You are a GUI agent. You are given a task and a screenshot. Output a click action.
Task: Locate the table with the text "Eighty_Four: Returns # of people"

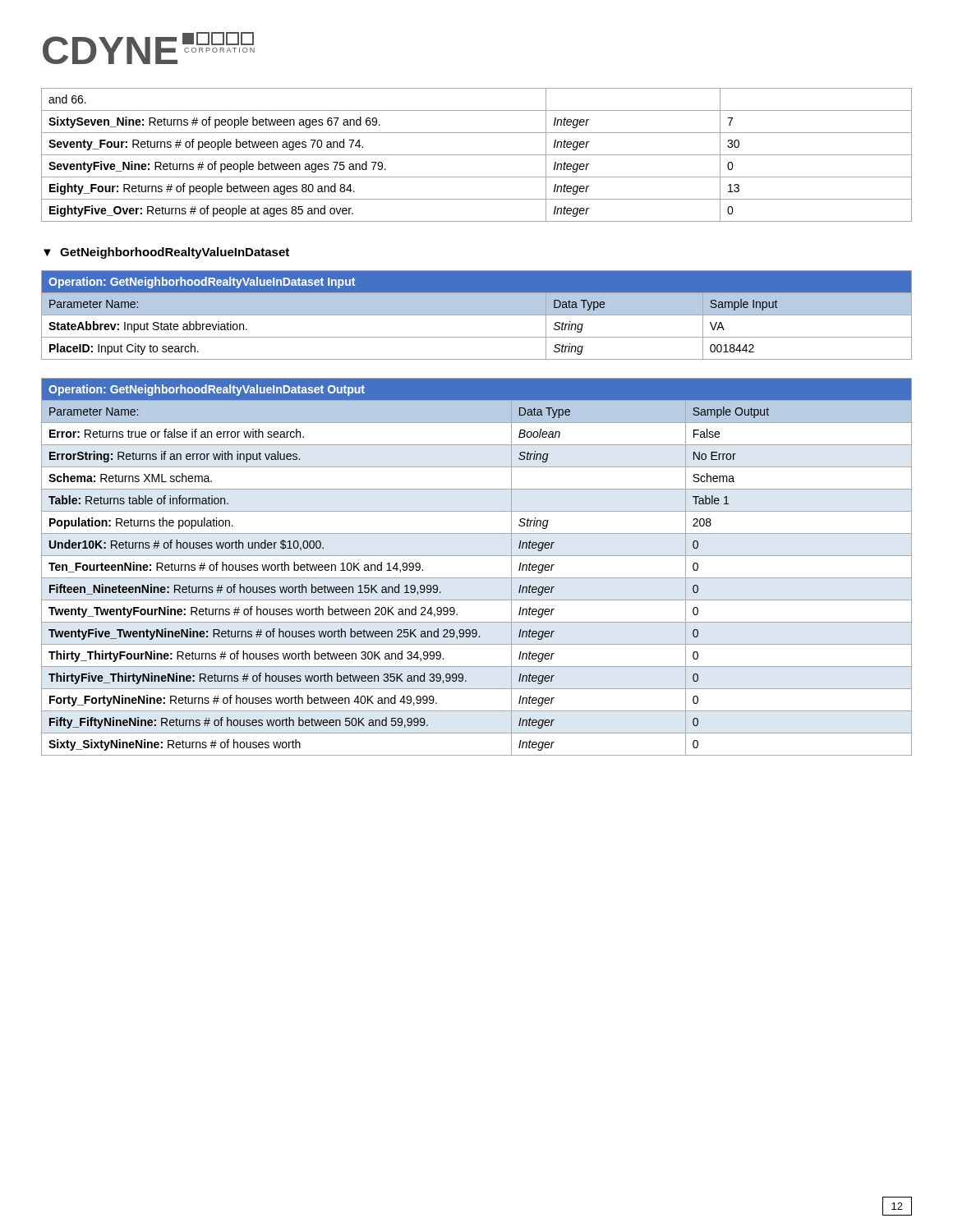pos(476,155)
